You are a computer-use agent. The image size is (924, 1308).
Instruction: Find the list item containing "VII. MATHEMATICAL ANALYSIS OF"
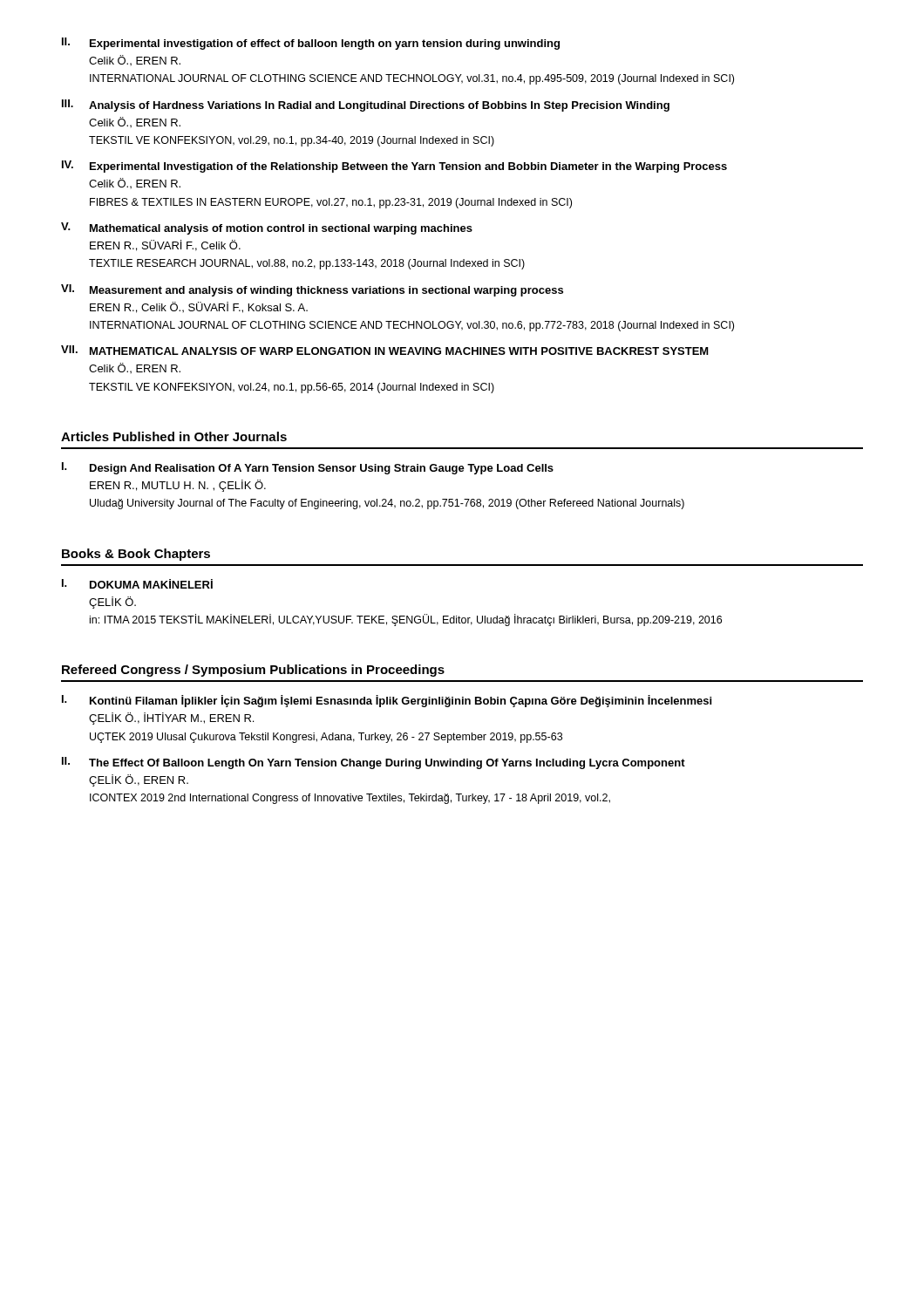click(x=385, y=350)
